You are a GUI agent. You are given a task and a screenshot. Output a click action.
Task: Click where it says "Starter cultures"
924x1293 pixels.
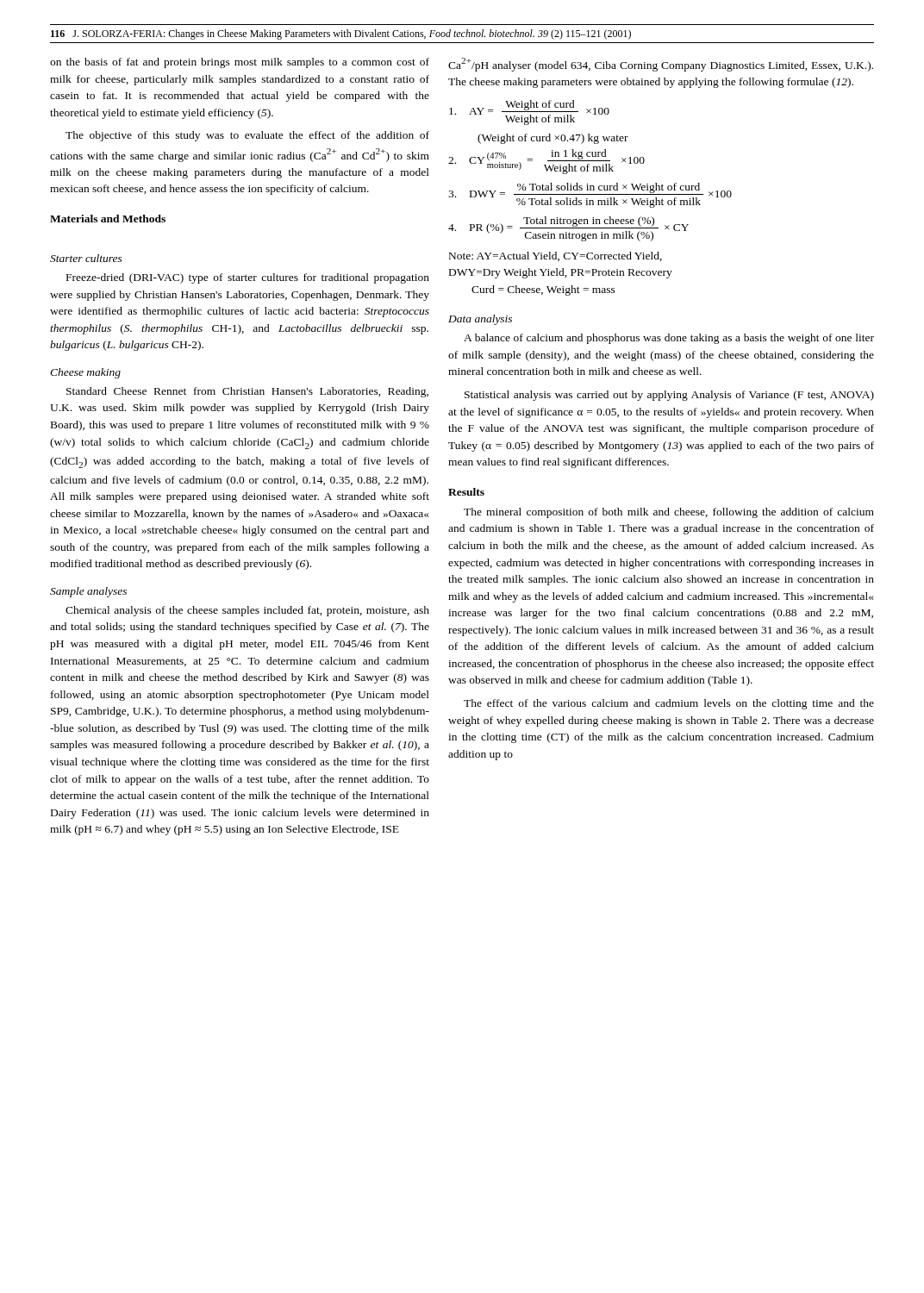pos(86,258)
